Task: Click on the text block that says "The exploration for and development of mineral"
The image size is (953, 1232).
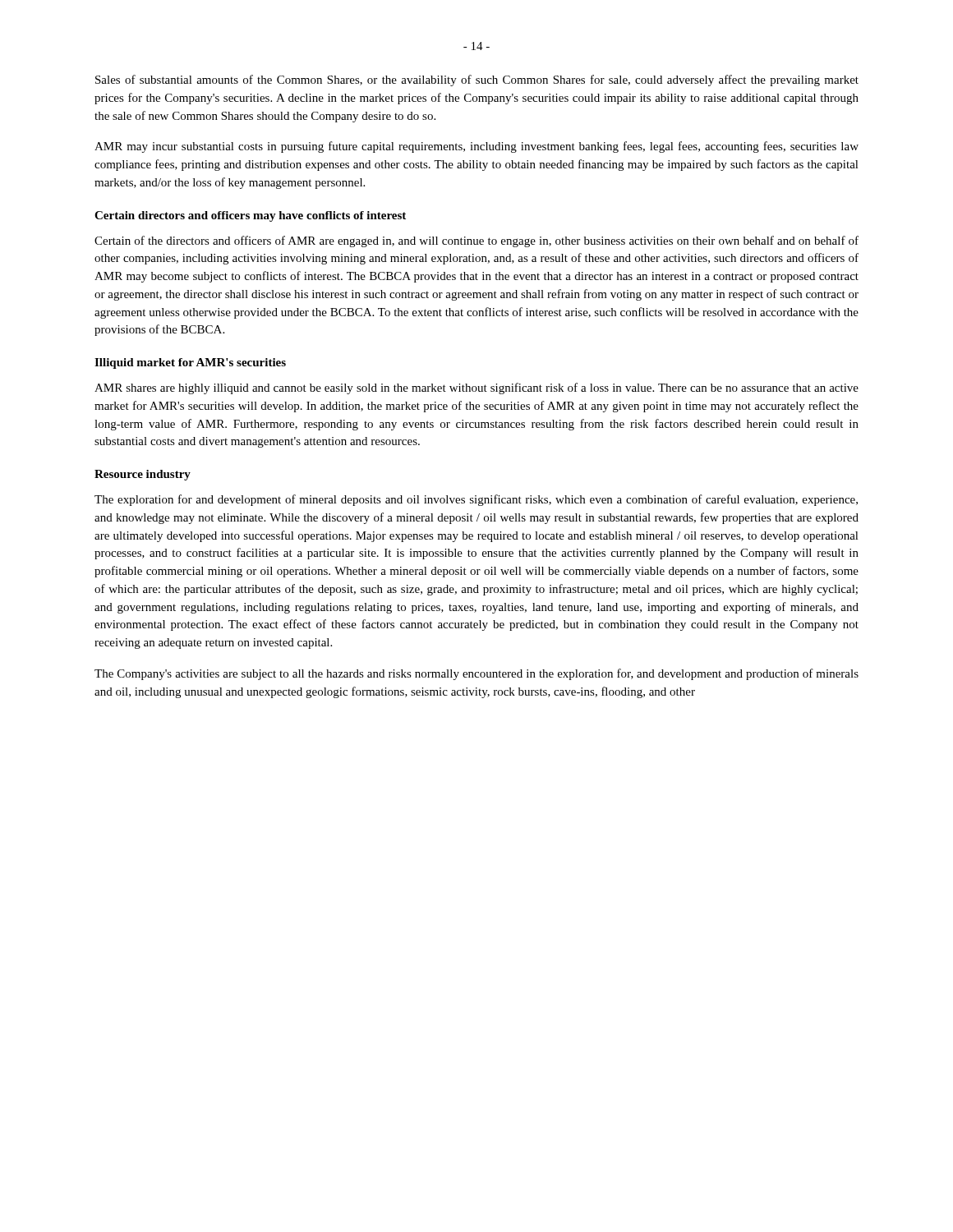Action: pyautogui.click(x=476, y=572)
